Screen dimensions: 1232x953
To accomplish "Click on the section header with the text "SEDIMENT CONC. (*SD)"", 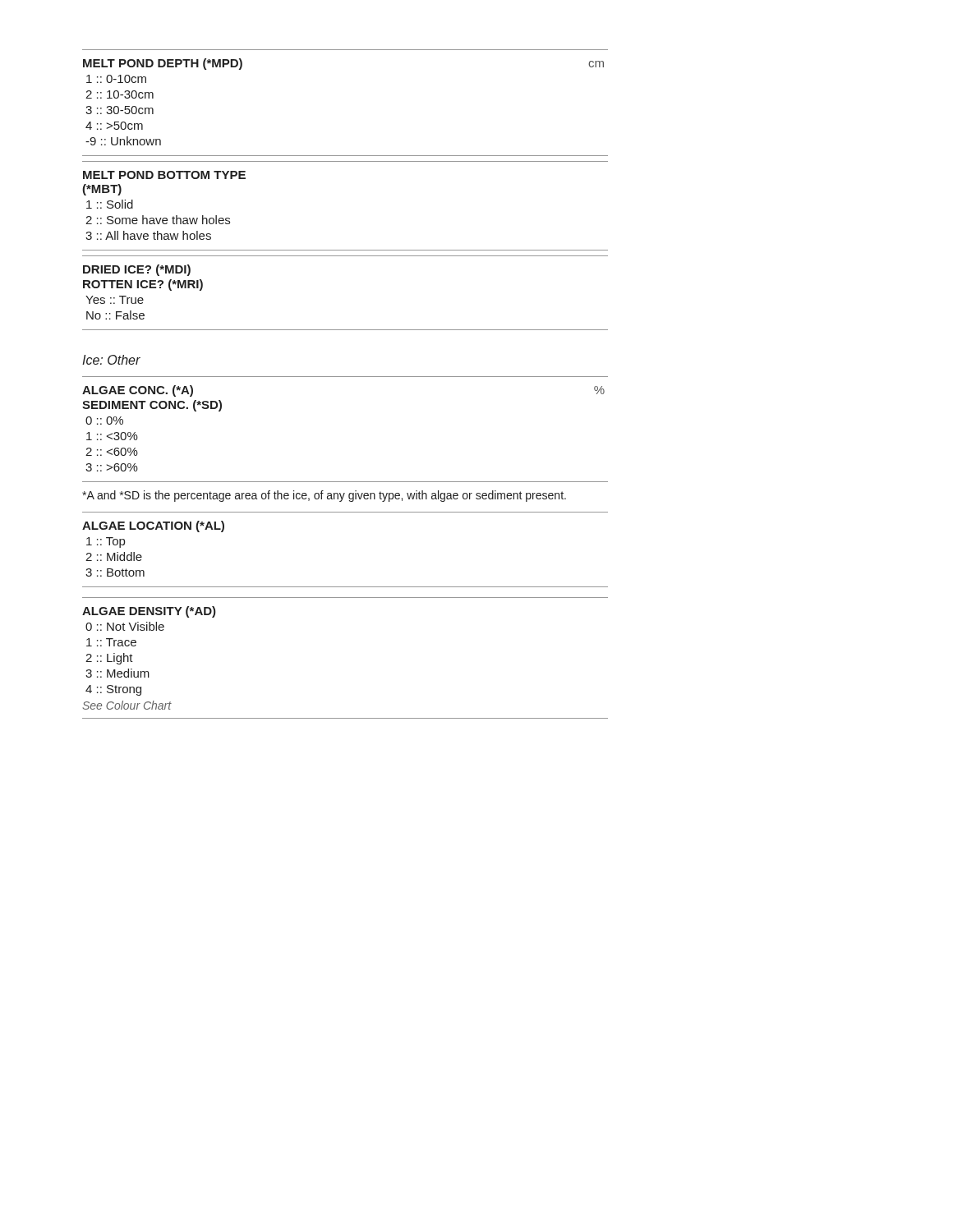I will tap(152, 405).
